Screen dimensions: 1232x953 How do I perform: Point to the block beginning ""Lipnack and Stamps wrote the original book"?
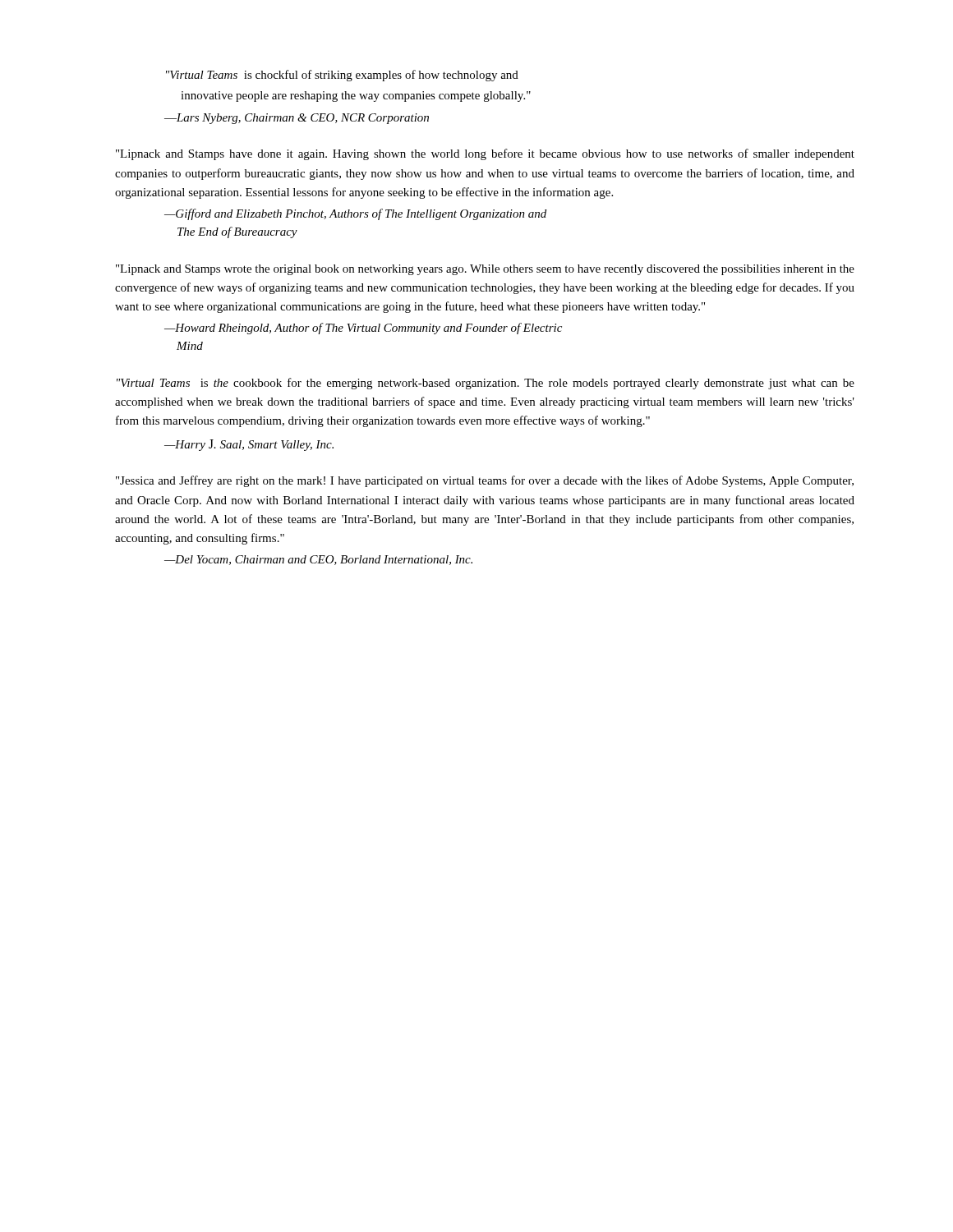485,307
